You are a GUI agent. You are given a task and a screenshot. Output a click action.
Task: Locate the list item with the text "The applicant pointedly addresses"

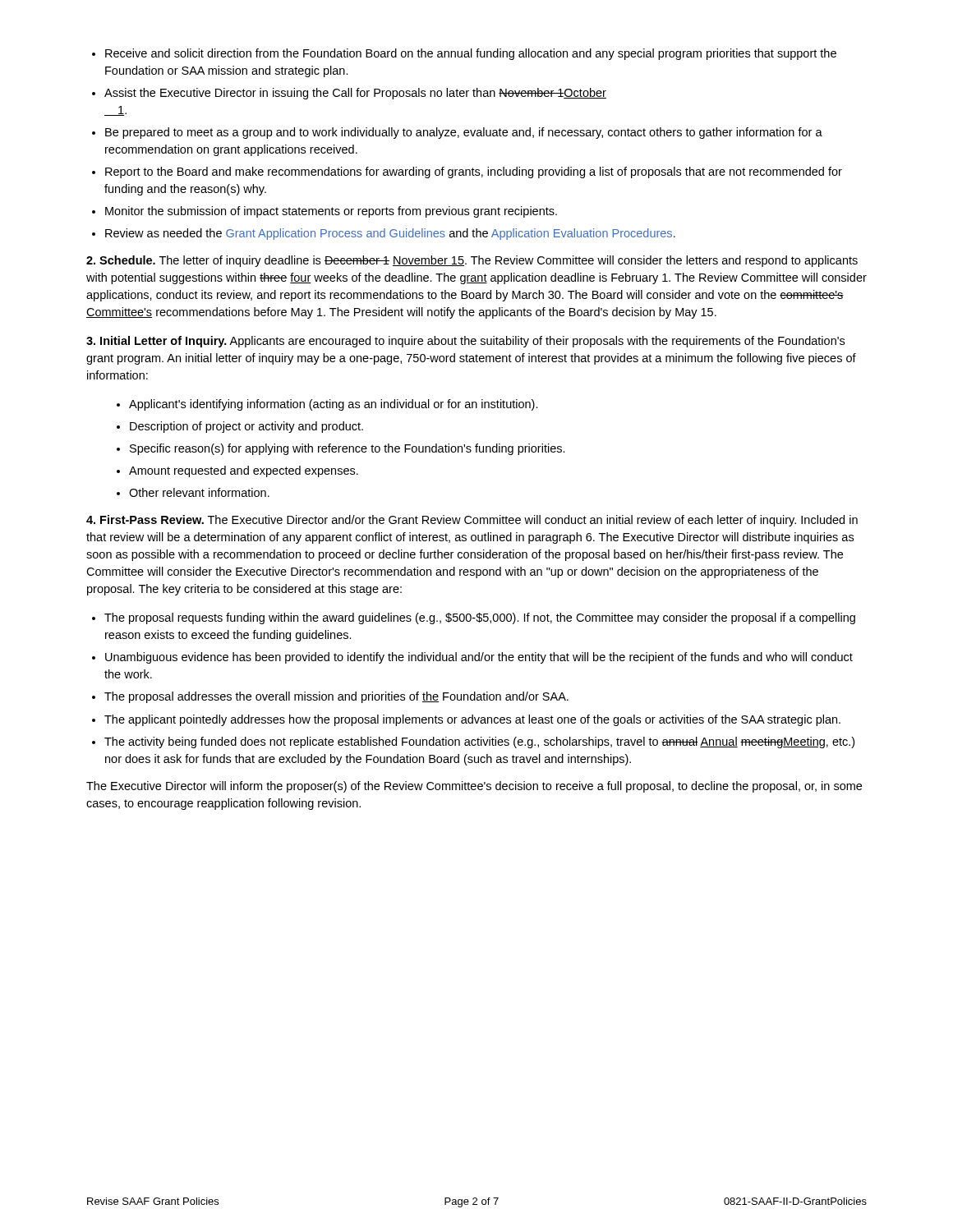[473, 719]
